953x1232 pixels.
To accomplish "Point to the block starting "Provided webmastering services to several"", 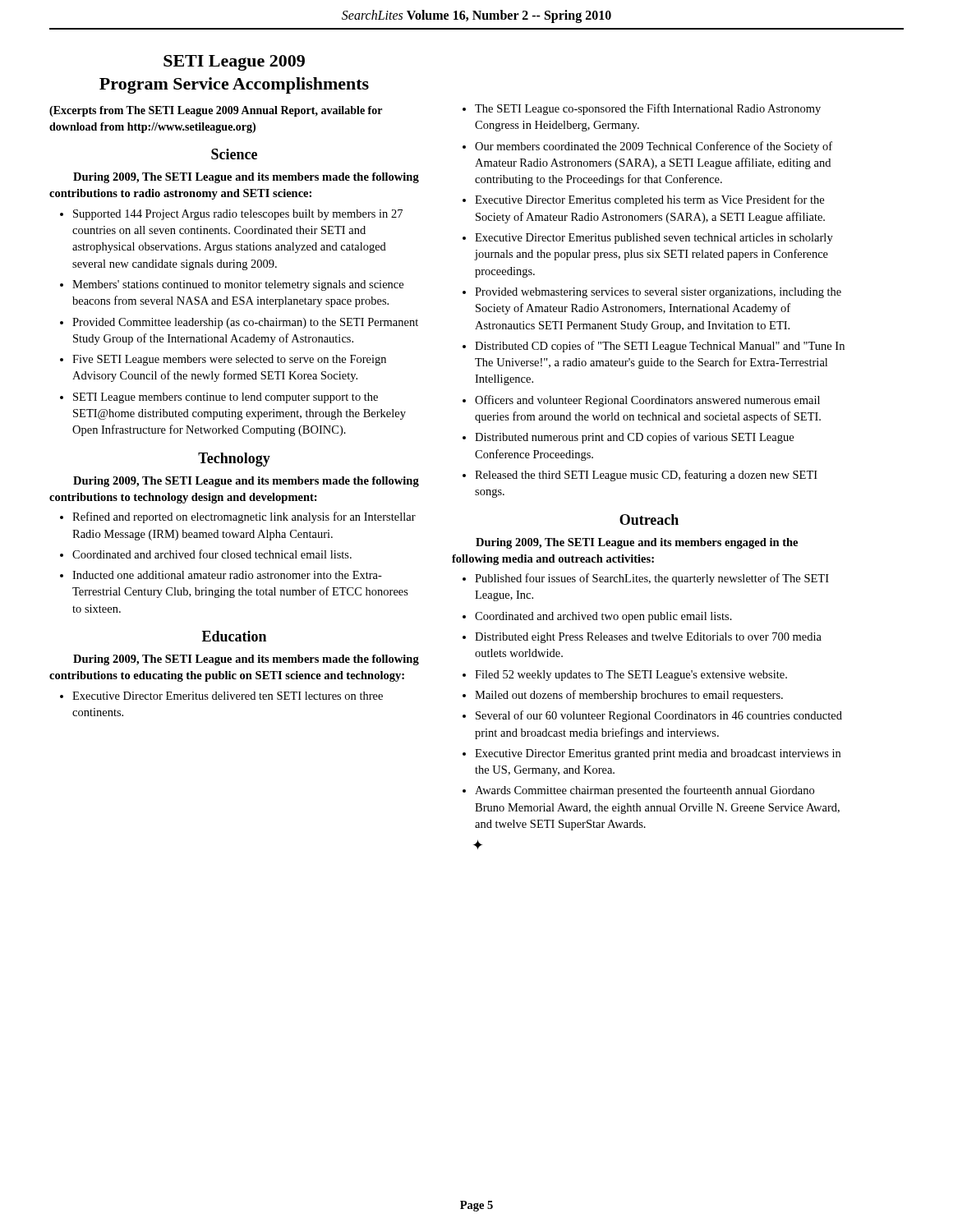I will tap(658, 308).
